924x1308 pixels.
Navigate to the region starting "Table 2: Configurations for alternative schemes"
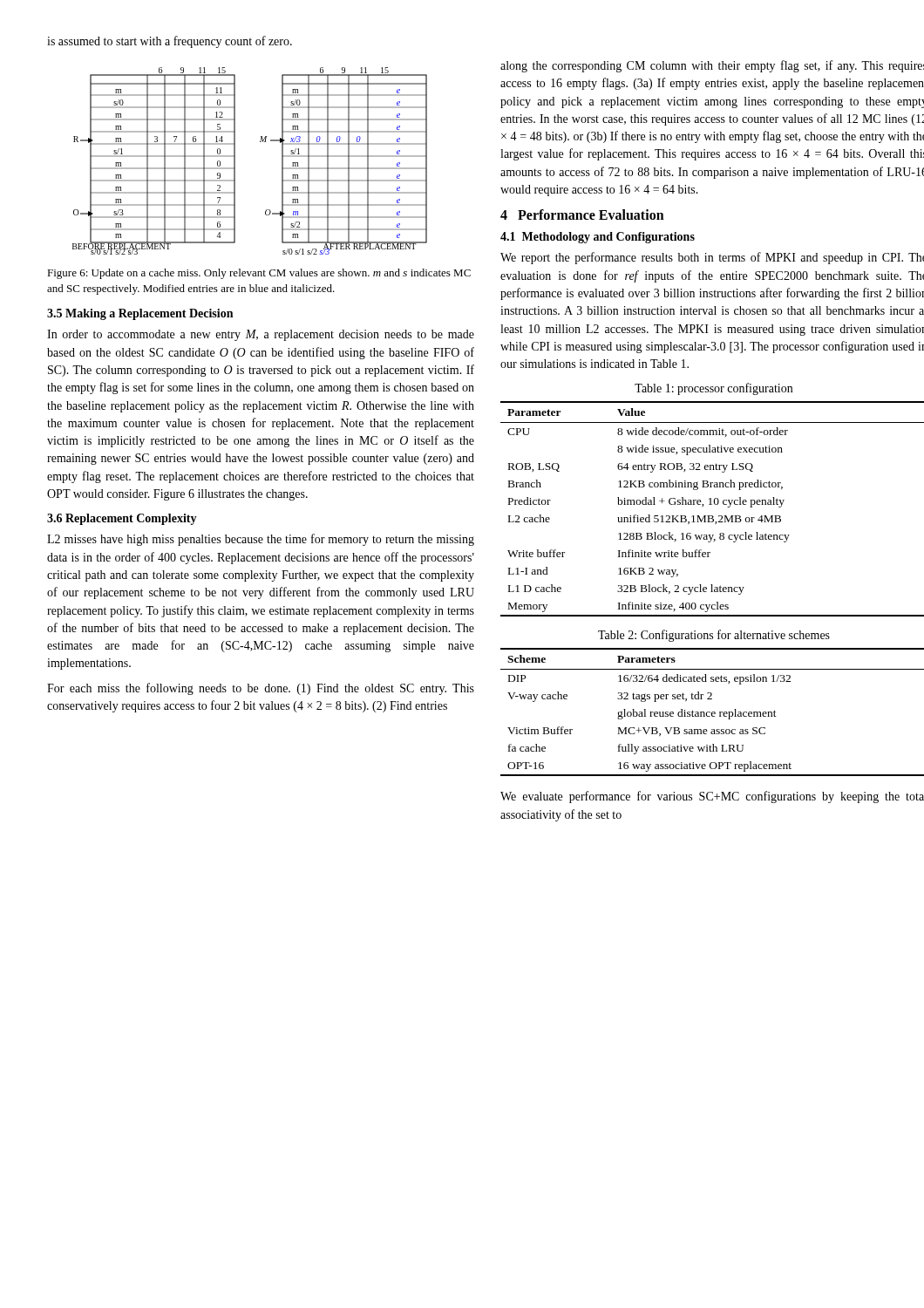(x=714, y=636)
